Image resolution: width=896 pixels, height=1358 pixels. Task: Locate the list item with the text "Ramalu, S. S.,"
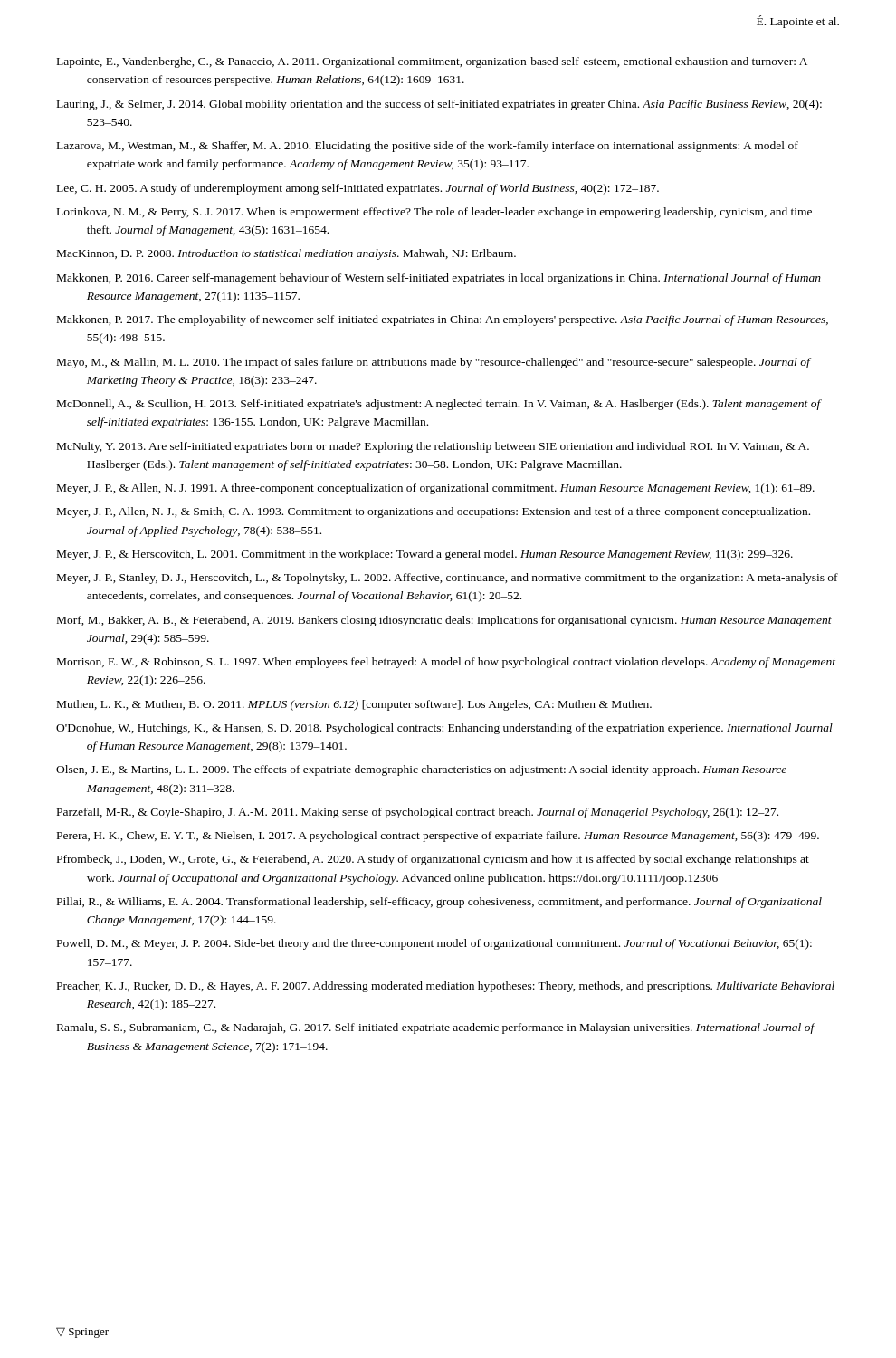[435, 1036]
